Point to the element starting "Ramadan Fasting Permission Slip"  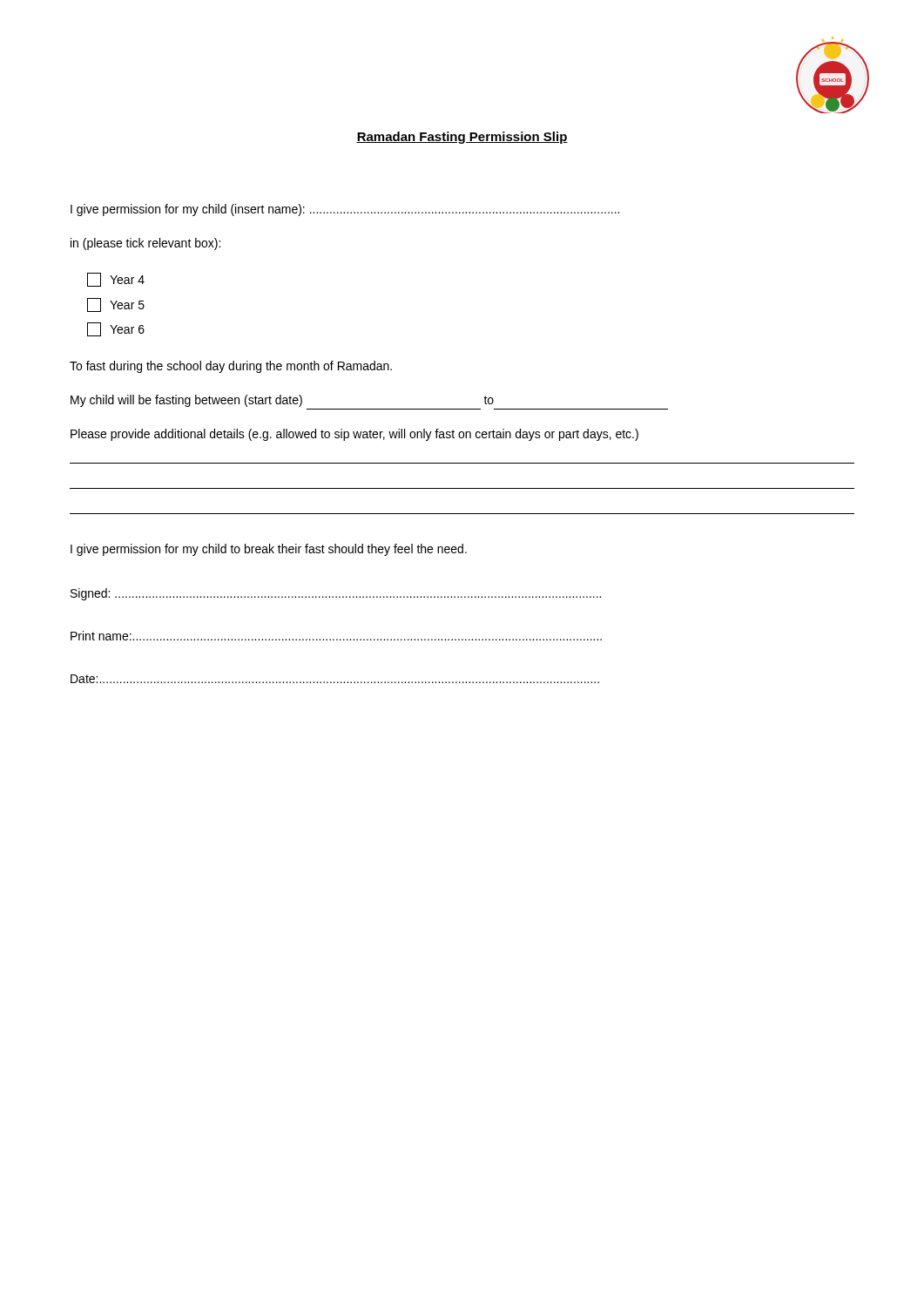tap(462, 136)
